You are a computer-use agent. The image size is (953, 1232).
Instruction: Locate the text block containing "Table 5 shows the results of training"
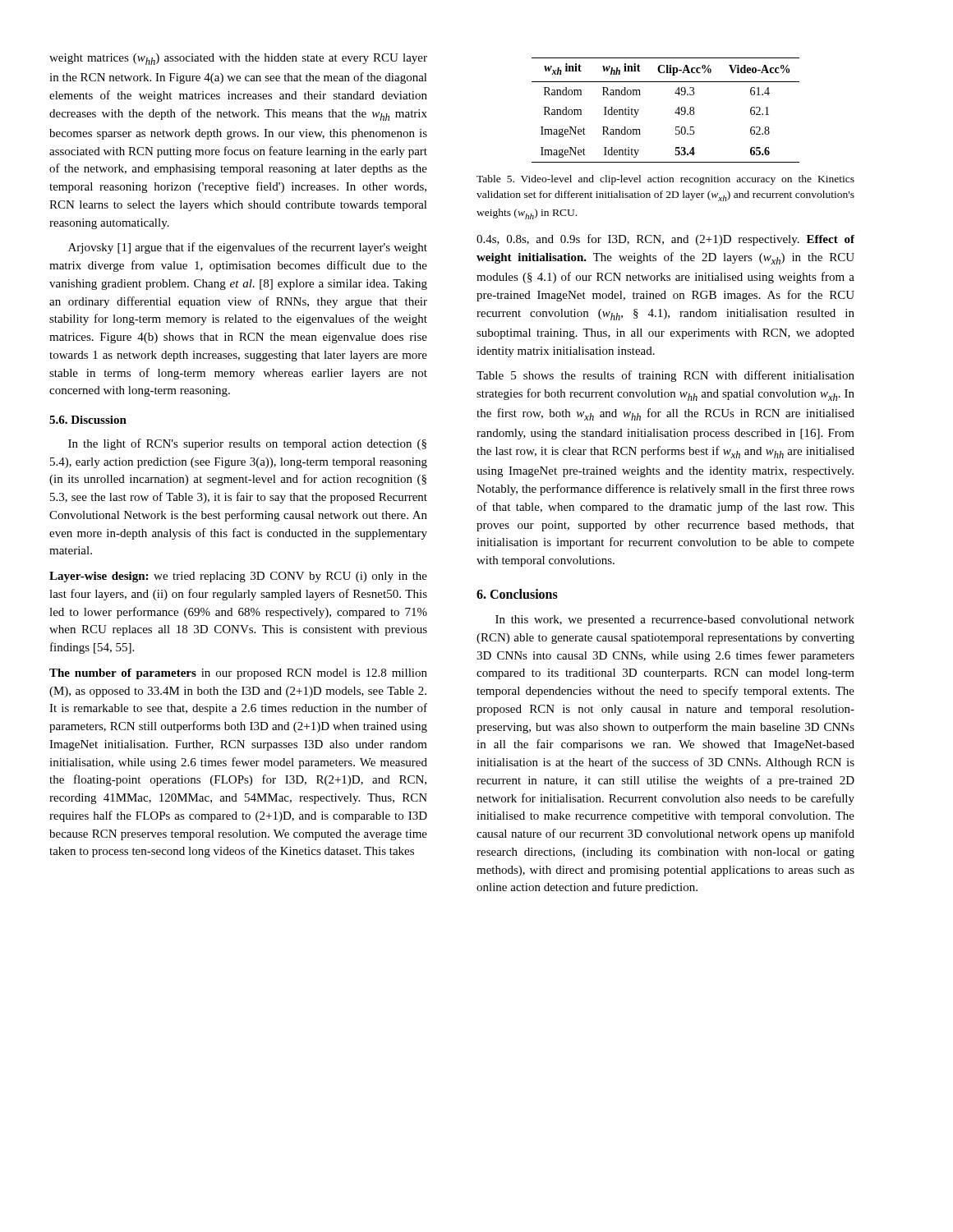click(x=665, y=469)
